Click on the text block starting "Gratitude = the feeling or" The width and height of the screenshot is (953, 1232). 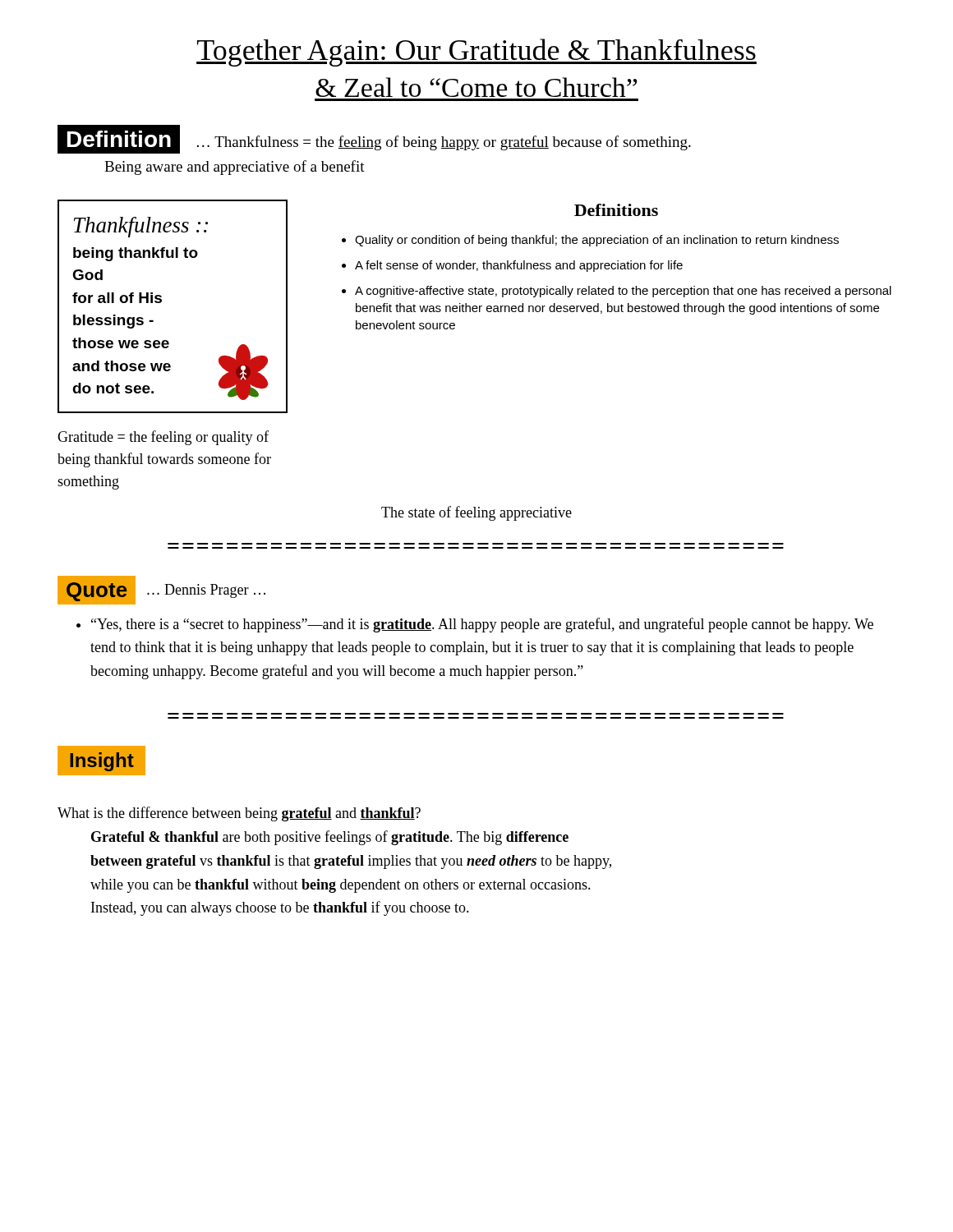[x=185, y=459]
